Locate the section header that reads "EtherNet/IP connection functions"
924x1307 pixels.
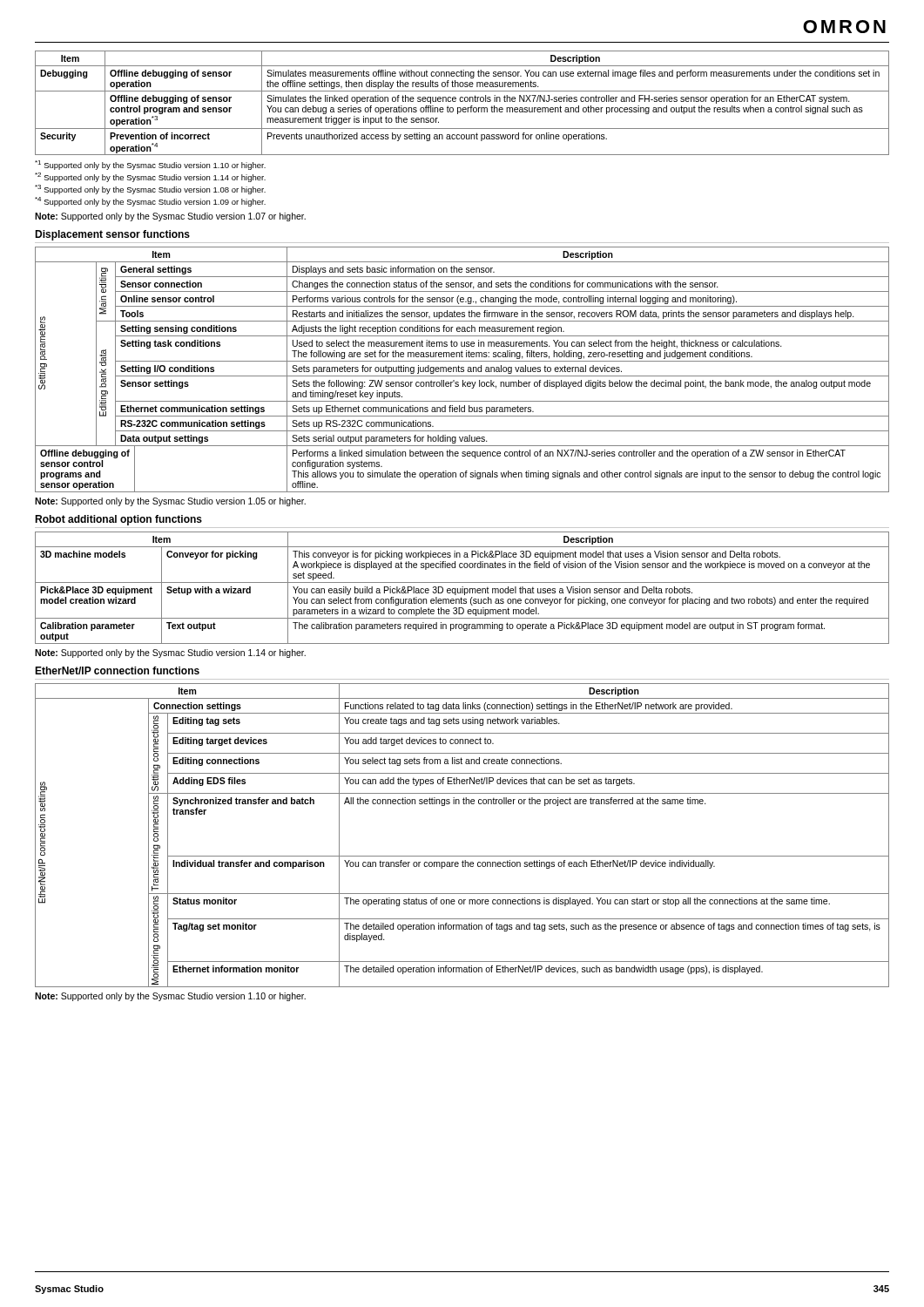[x=117, y=671]
